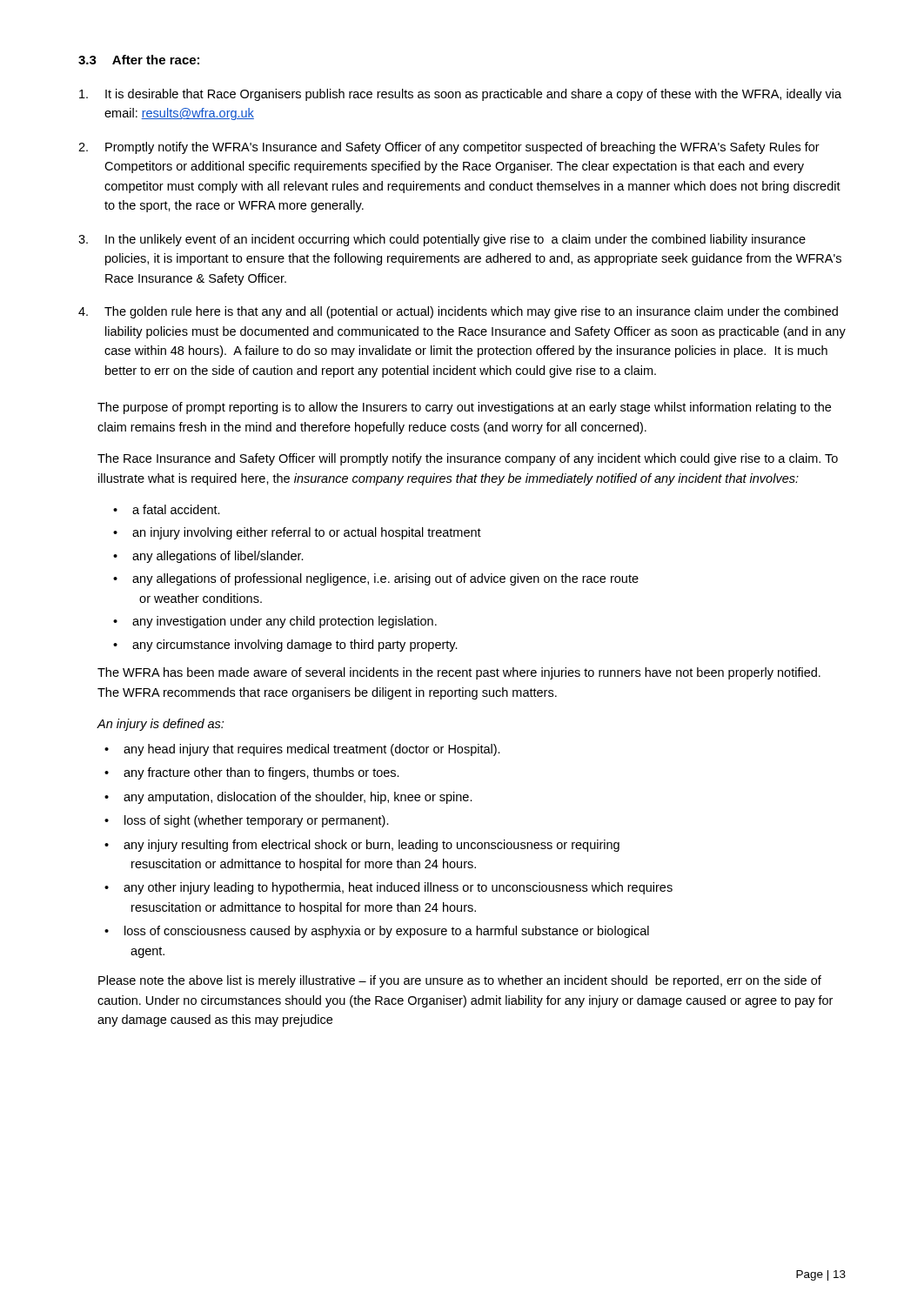Click on the text starting "An injury is defined as:"
The height and width of the screenshot is (1305, 924).
point(161,724)
